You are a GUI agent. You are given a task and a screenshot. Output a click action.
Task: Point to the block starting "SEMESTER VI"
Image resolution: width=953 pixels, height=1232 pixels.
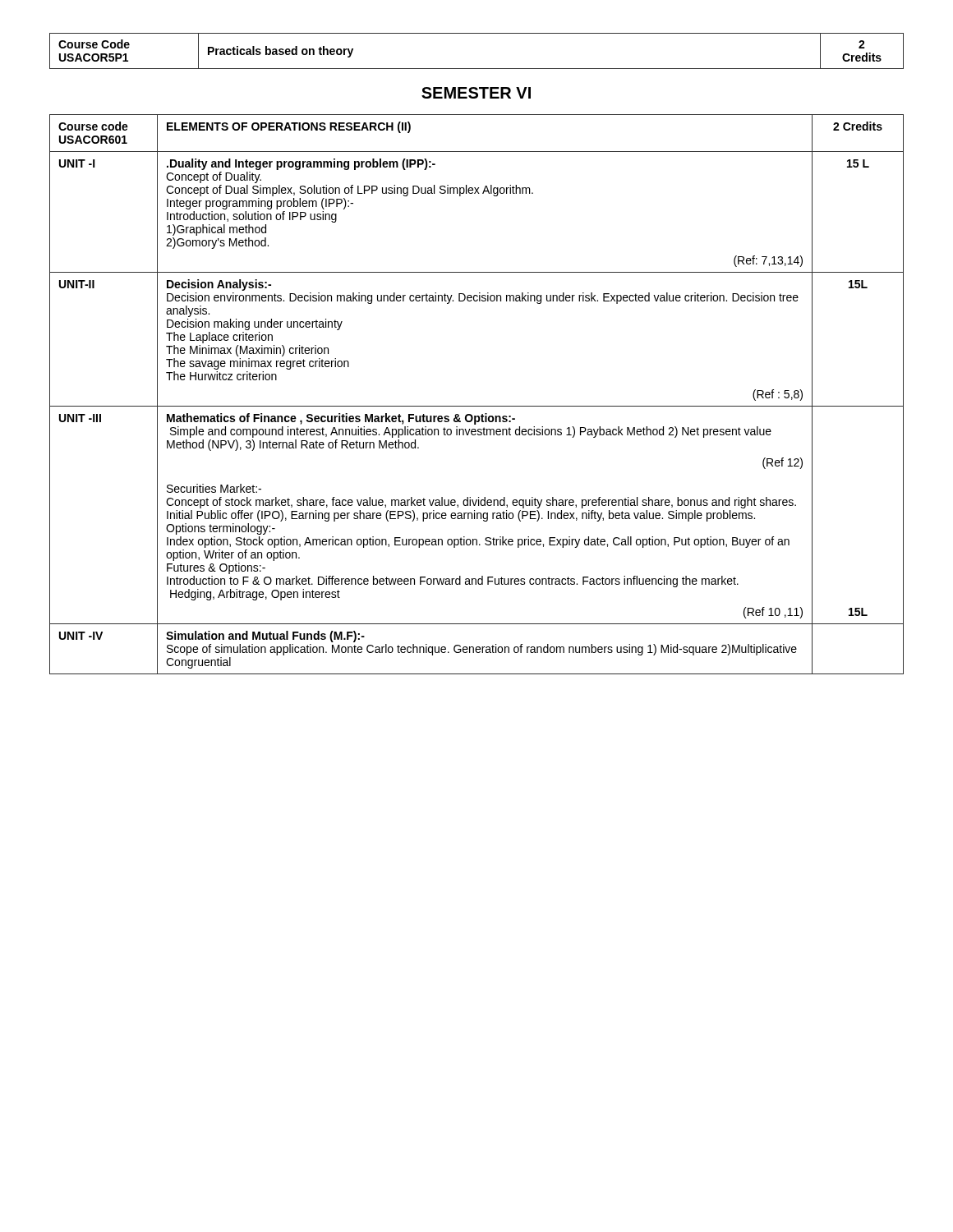pyautogui.click(x=476, y=93)
